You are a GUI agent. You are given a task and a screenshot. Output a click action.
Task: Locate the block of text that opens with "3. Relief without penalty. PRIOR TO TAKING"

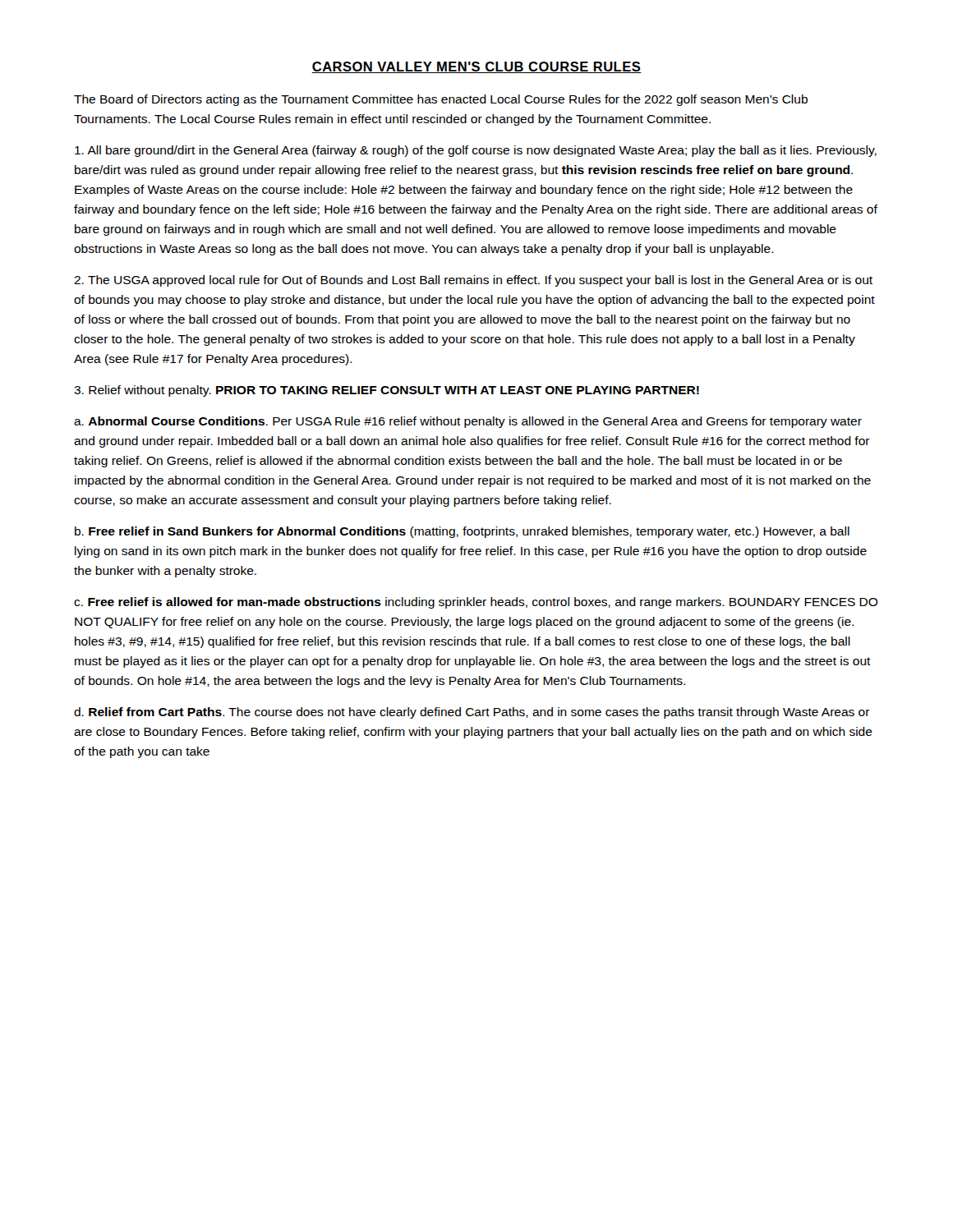pos(387,390)
